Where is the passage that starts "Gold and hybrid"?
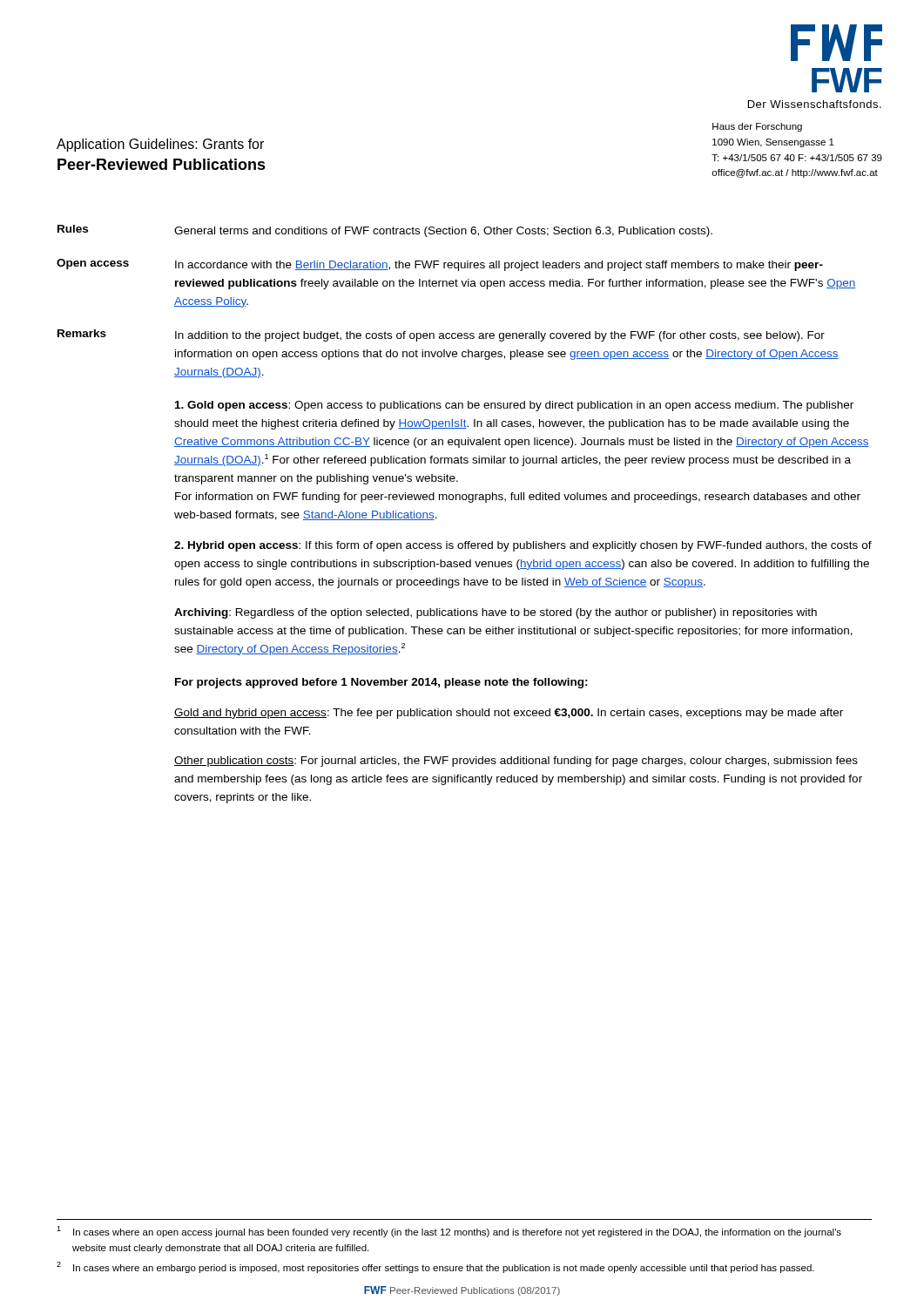Viewport: 924px width, 1307px height. point(523,722)
